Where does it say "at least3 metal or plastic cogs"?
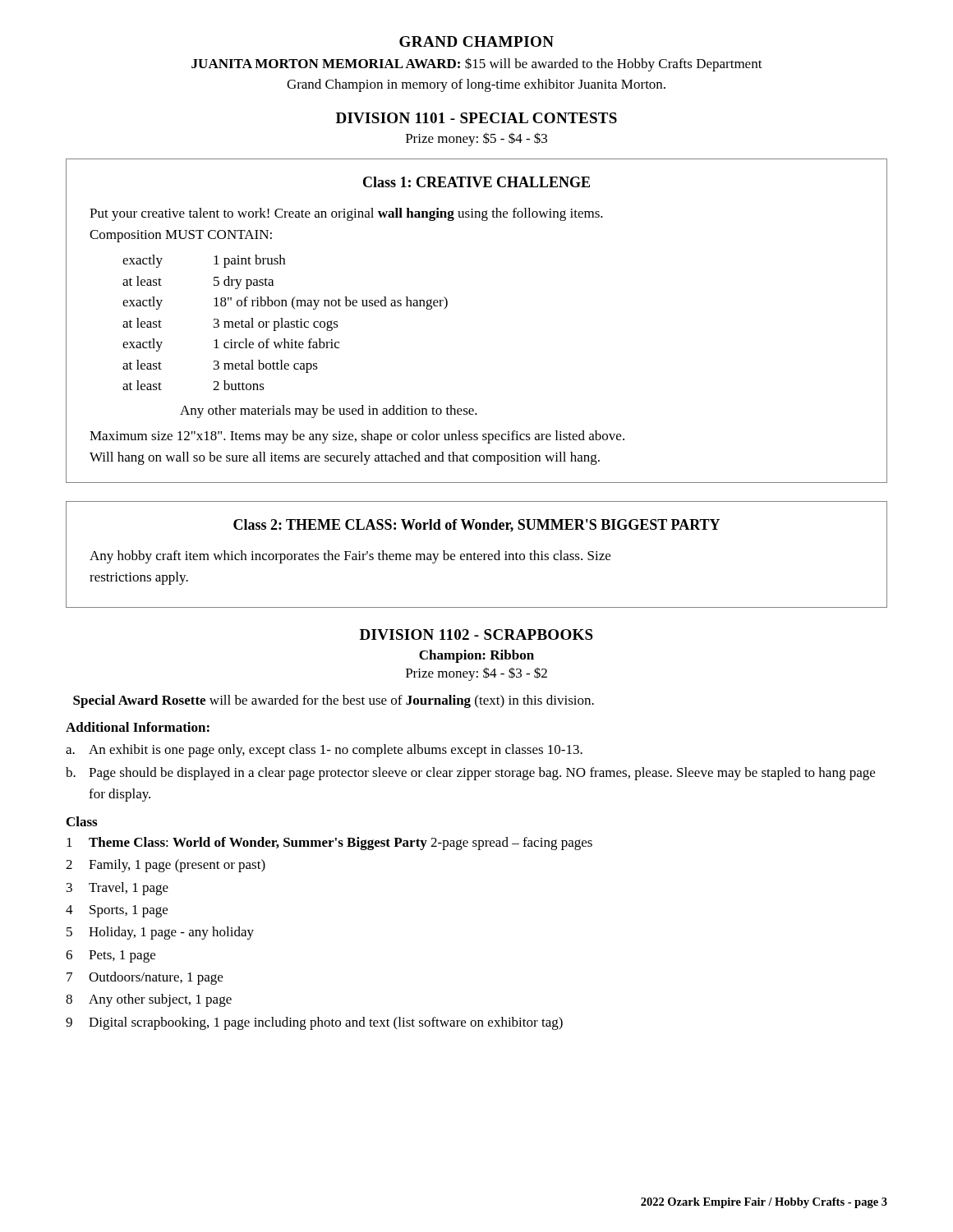The image size is (953, 1232). [230, 324]
